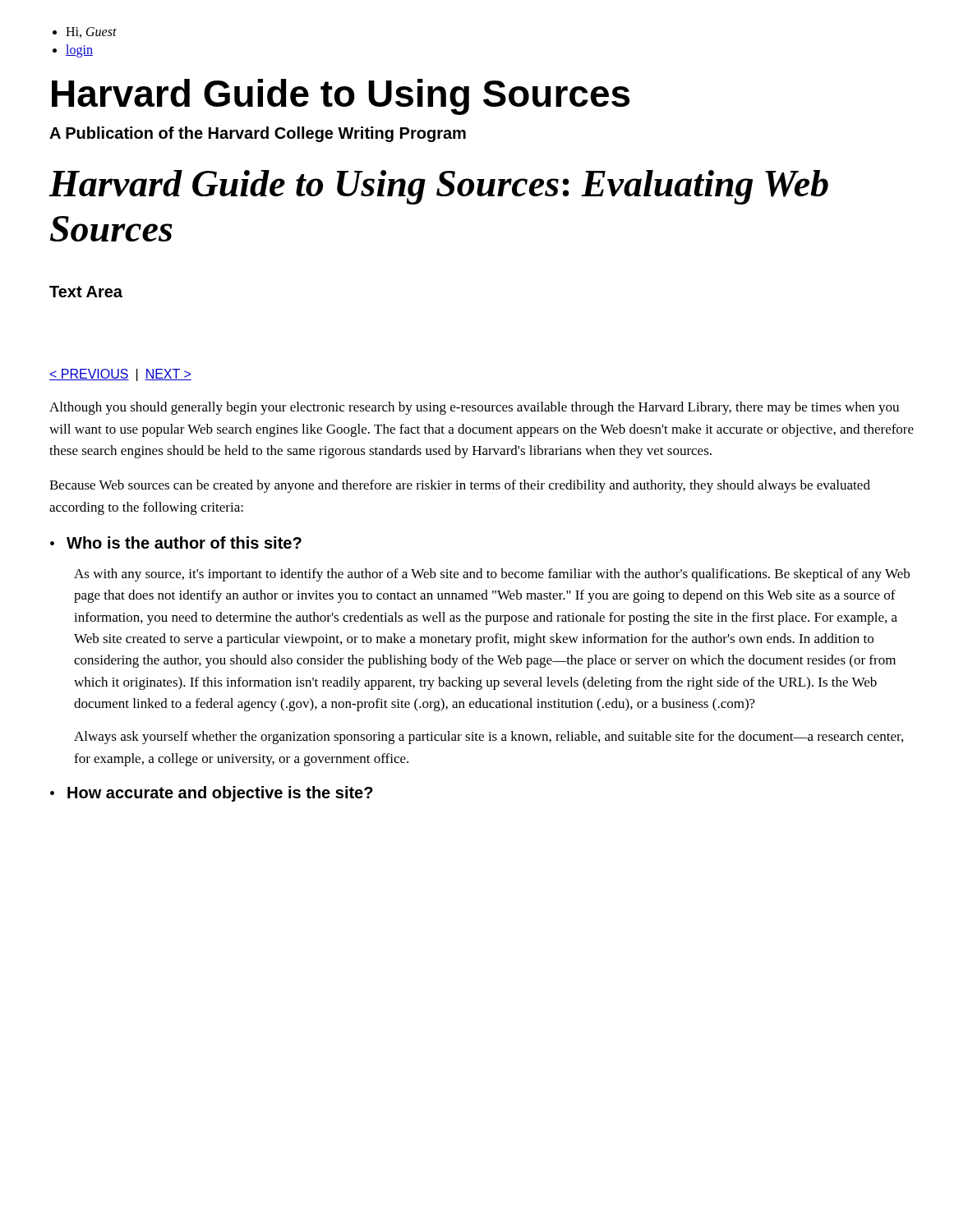The height and width of the screenshot is (1232, 968).
Task: Navigate to the passage starting "Although you should generally begin your electronic"
Action: tap(482, 429)
